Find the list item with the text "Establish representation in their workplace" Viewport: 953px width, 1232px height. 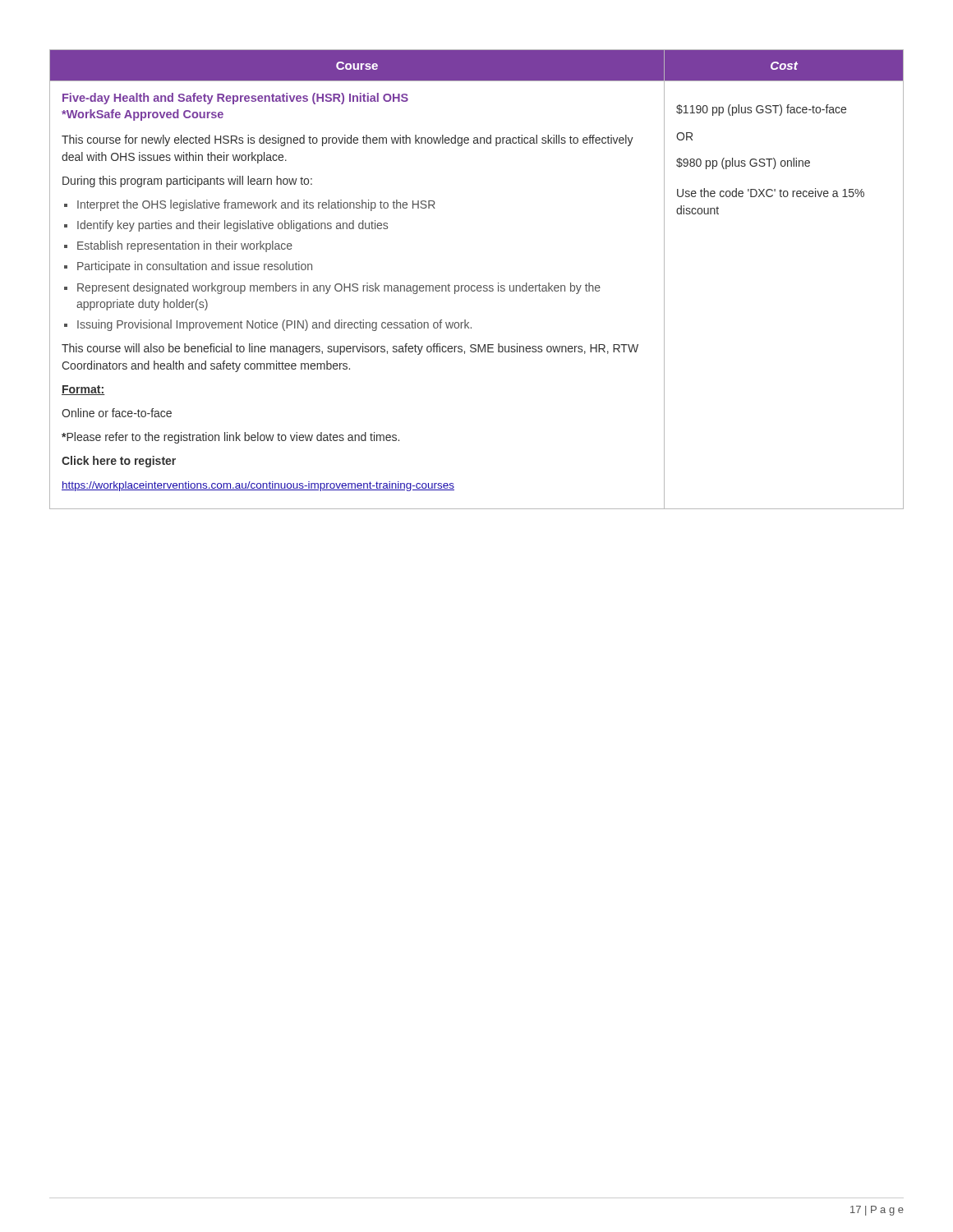(184, 246)
